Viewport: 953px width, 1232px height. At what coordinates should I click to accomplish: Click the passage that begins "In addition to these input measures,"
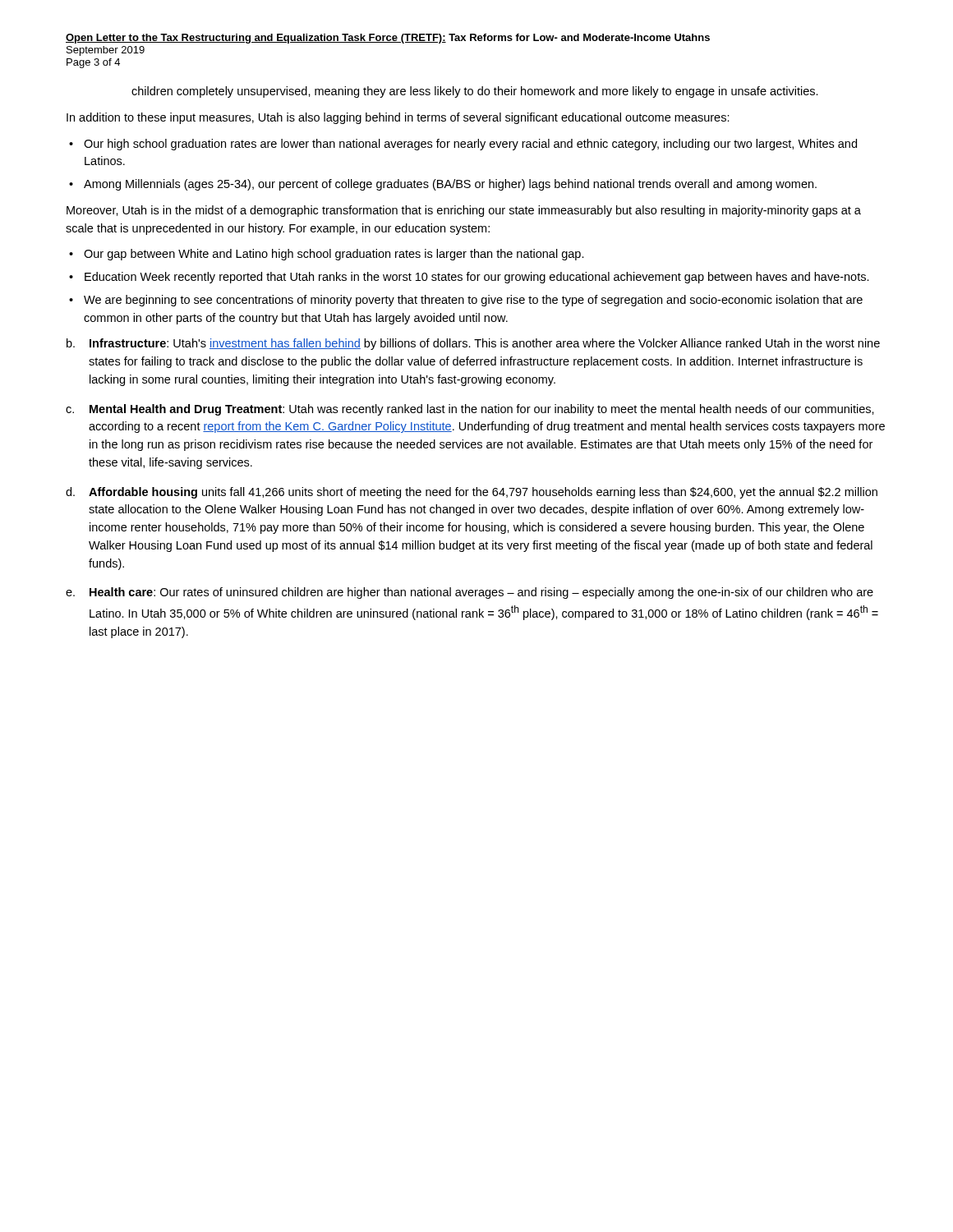(x=398, y=117)
